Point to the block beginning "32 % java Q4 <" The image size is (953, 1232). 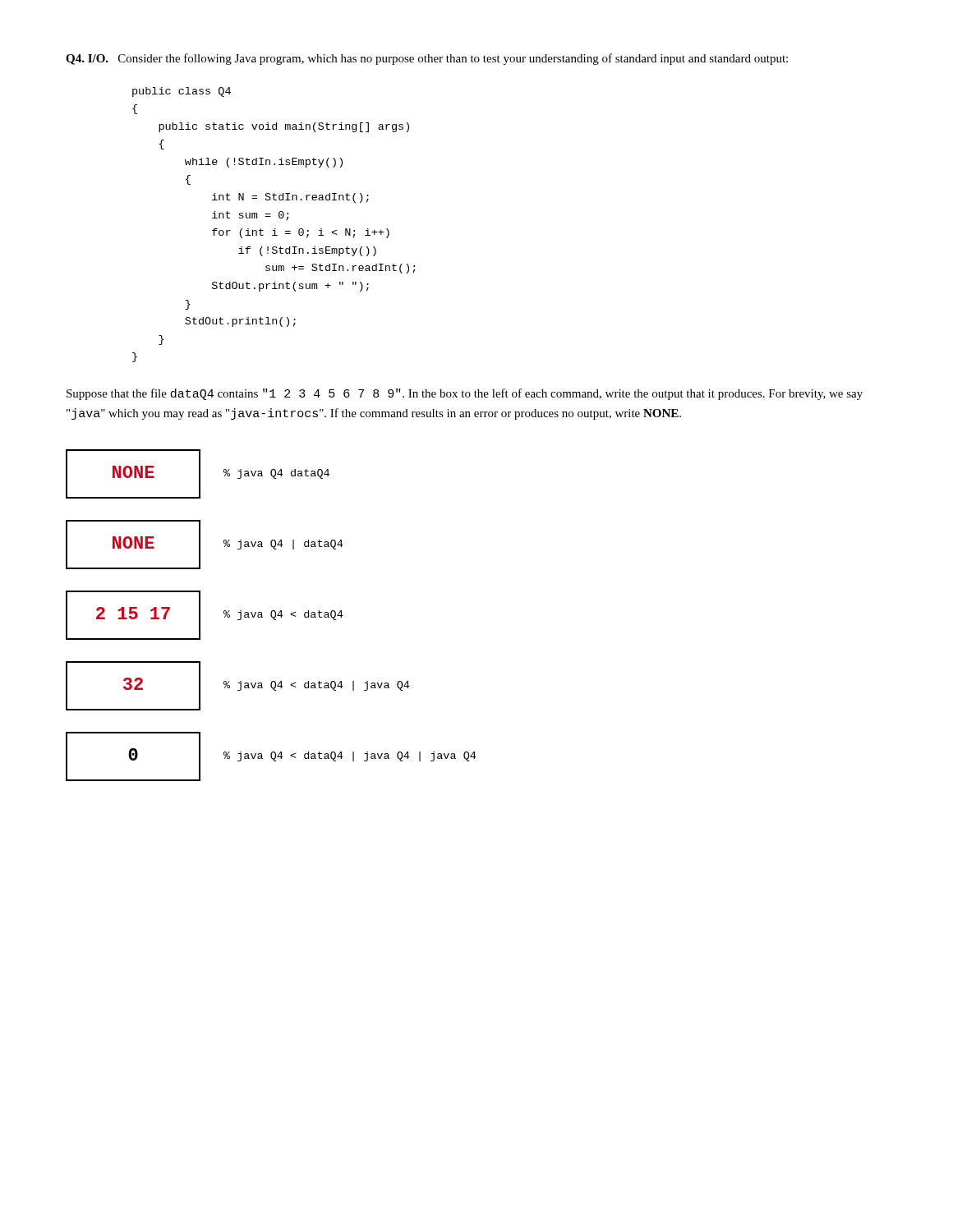pyautogui.click(x=238, y=685)
